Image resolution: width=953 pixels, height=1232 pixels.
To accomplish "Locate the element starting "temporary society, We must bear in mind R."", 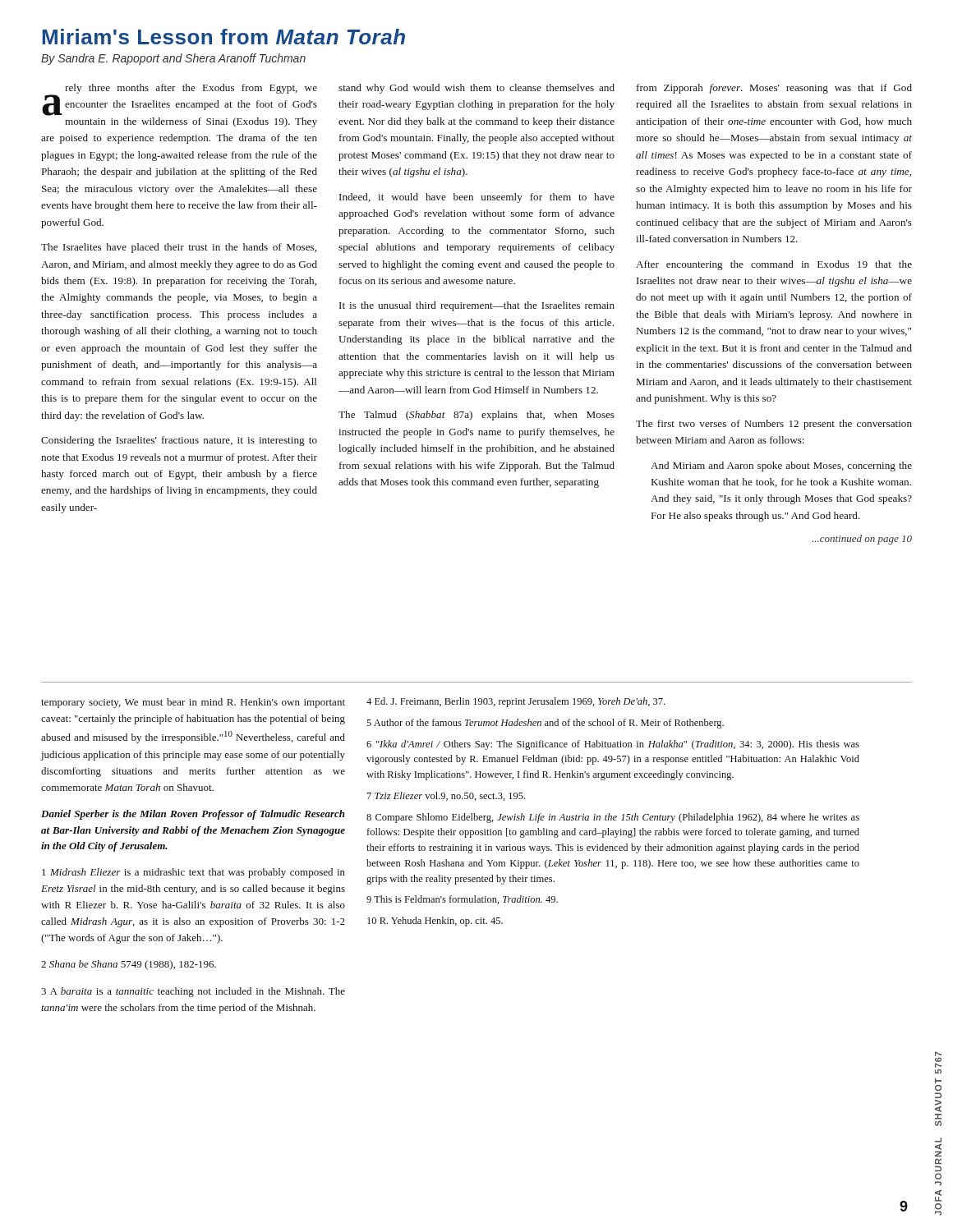I will click(x=193, y=745).
